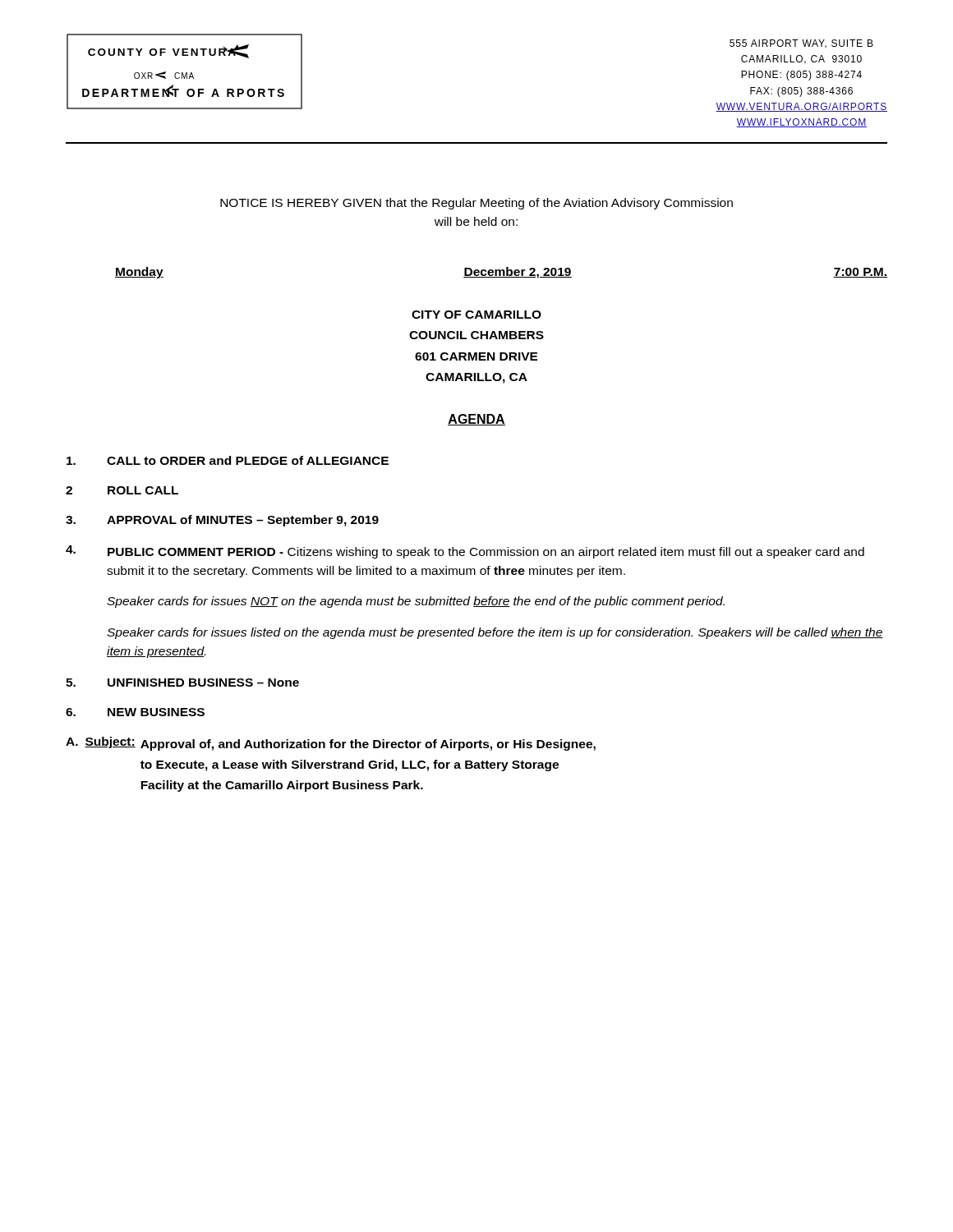
Task: Locate the block of text that opens with "NOTICE IS HEREBY GIVEN that"
Action: coord(476,212)
